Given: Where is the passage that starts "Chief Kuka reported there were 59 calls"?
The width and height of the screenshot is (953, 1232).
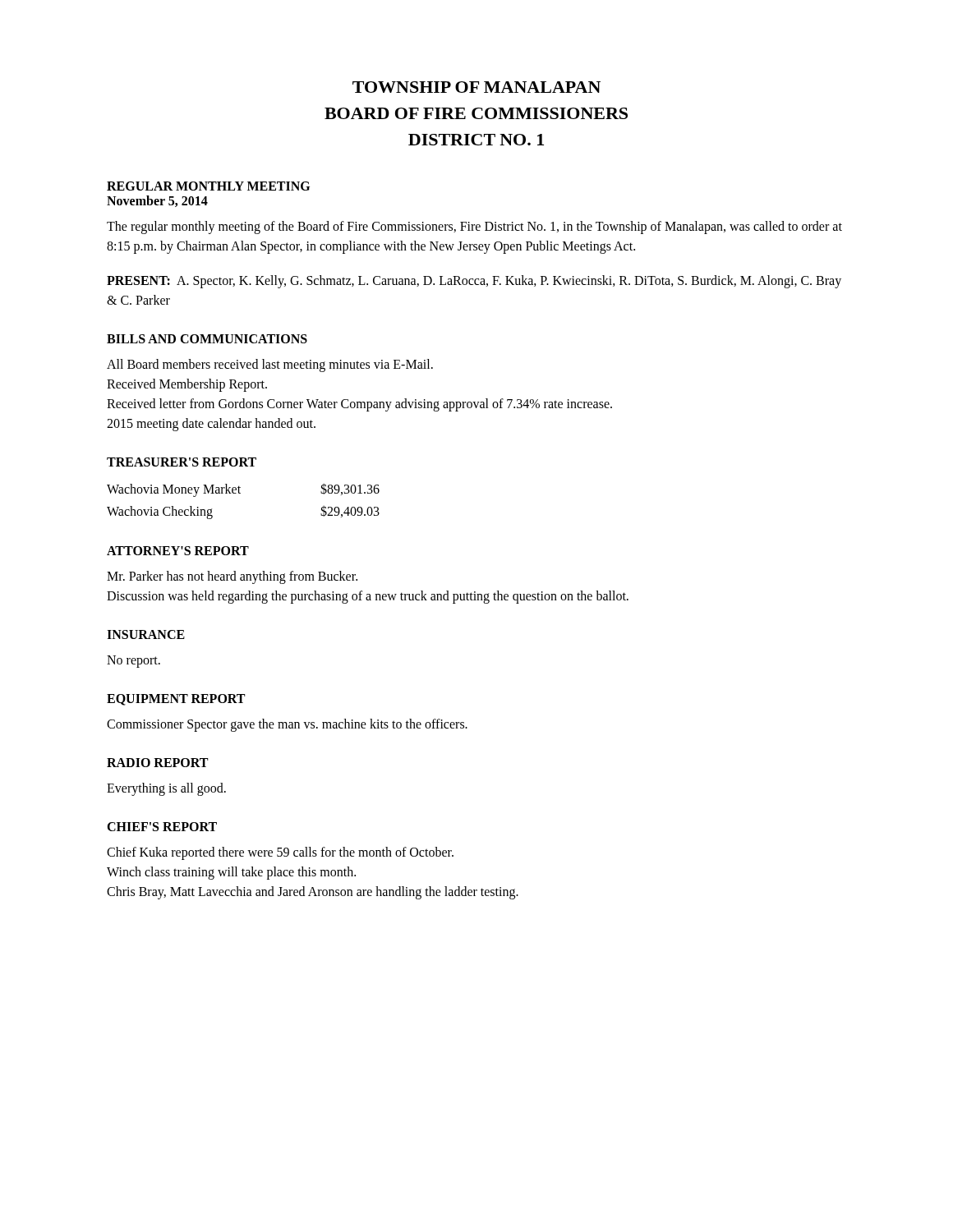Looking at the screenshot, I should pos(313,872).
